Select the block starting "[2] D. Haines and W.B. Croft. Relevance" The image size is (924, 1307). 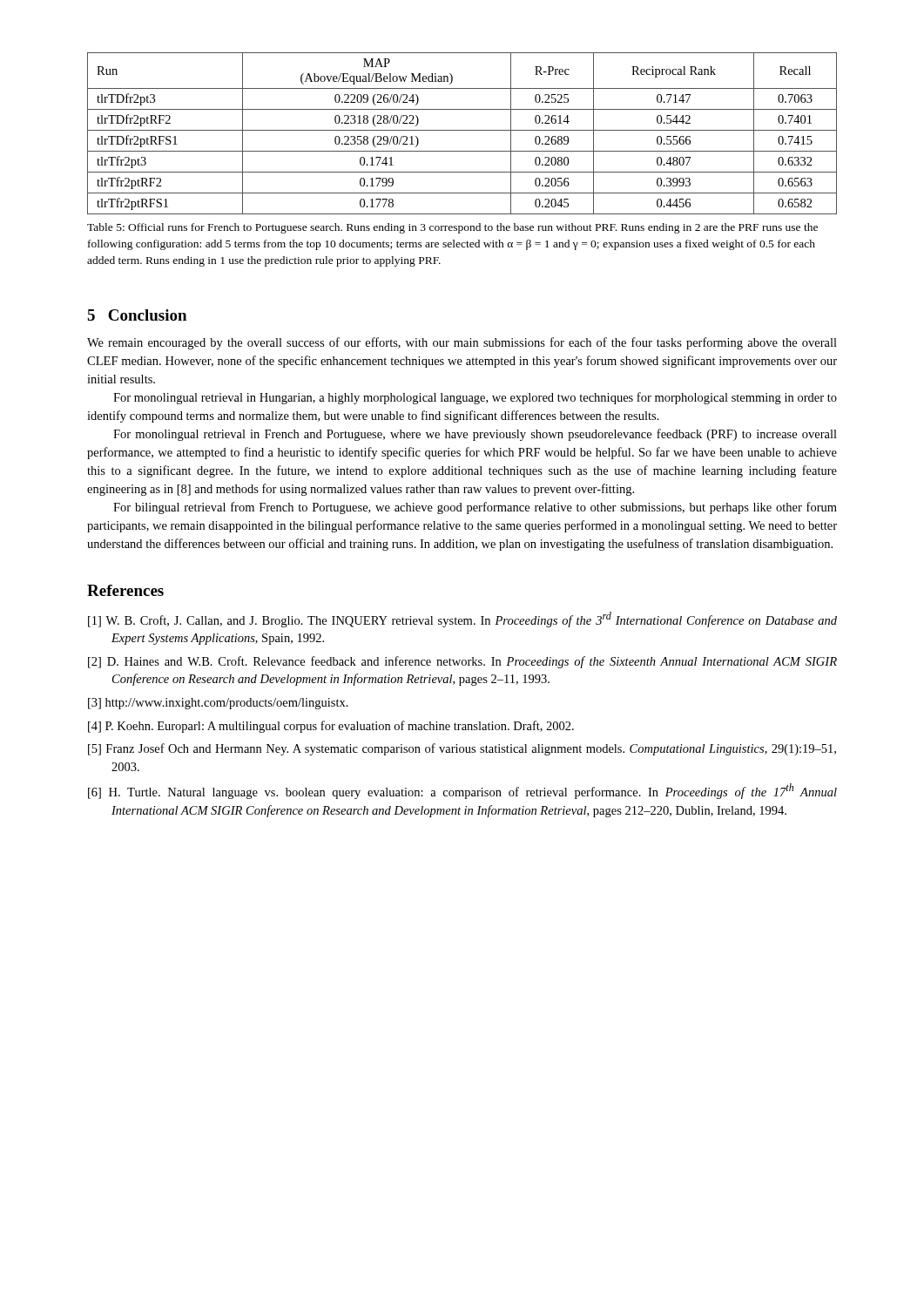click(462, 670)
